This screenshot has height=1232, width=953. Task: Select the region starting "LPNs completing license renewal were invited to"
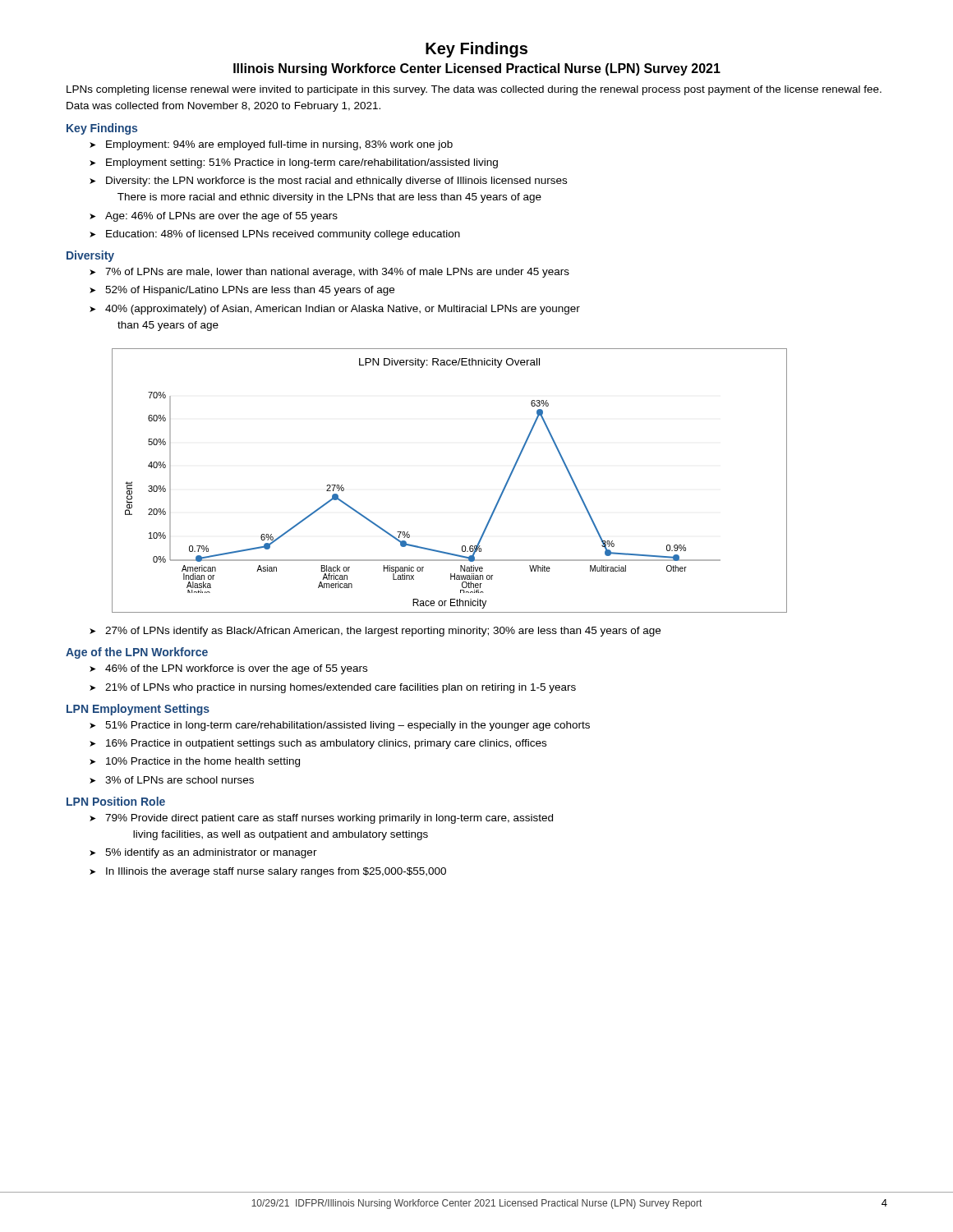[x=474, y=97]
